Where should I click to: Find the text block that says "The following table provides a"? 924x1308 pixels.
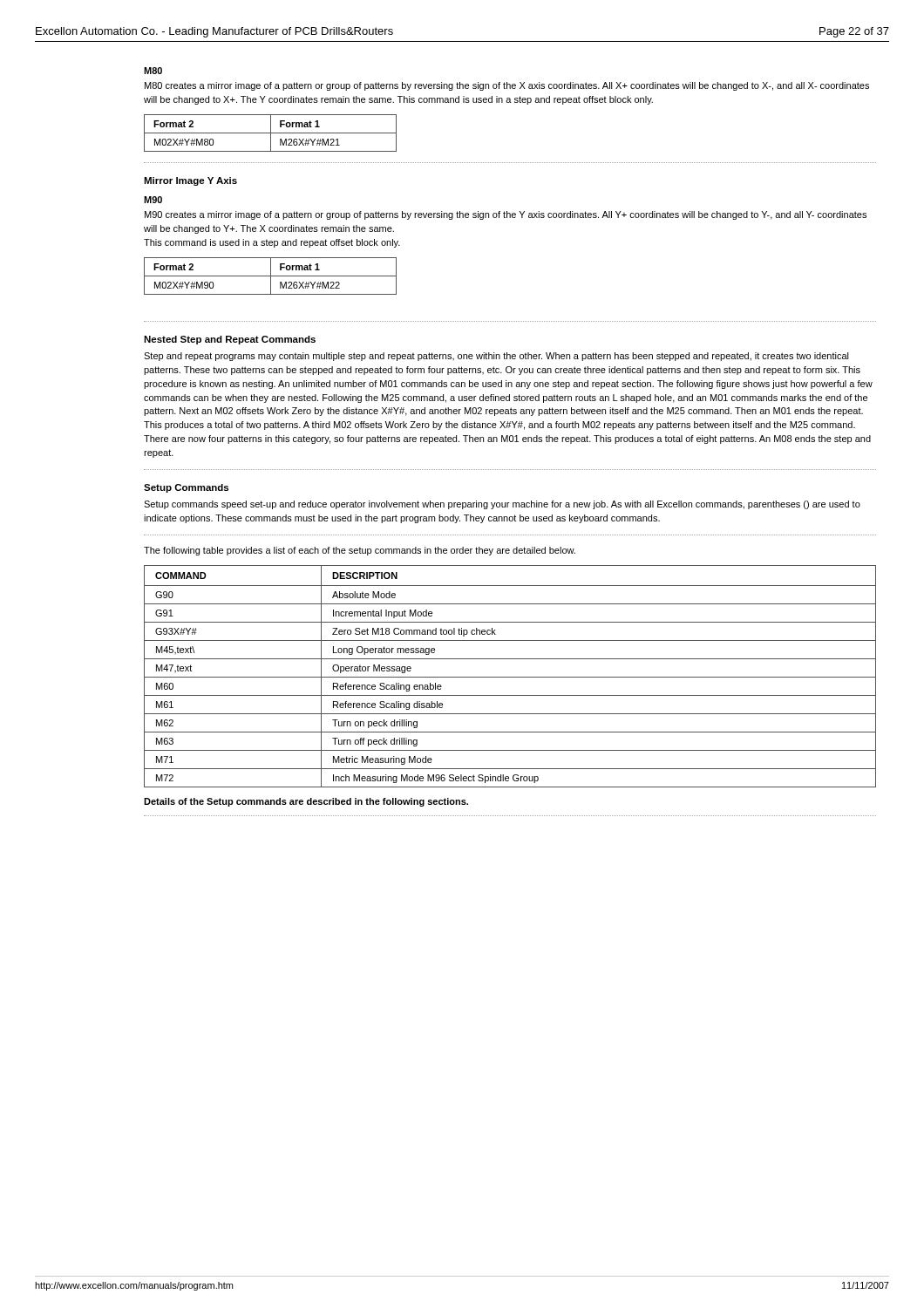click(360, 550)
